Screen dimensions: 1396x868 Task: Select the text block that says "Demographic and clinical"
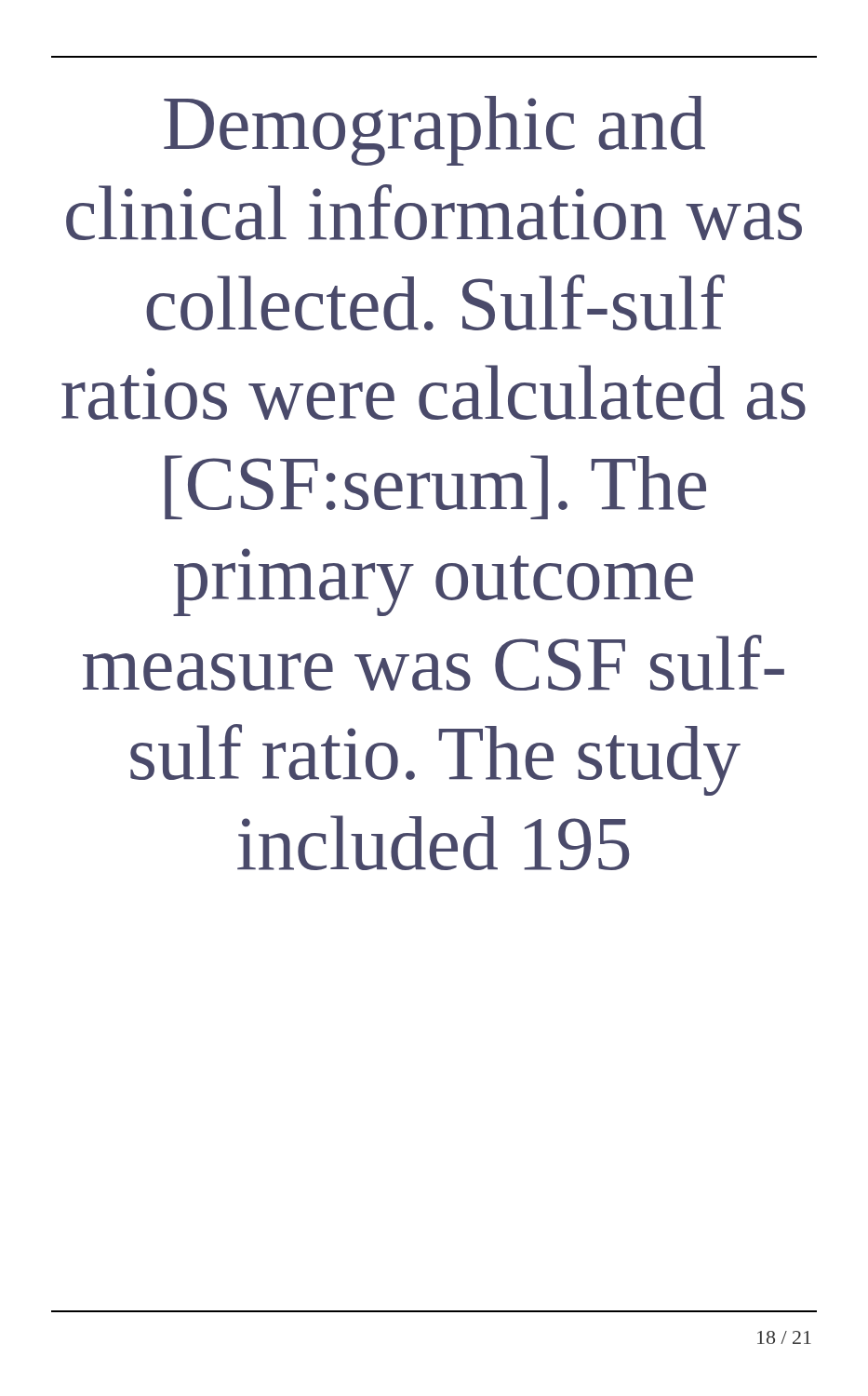pos(434,484)
